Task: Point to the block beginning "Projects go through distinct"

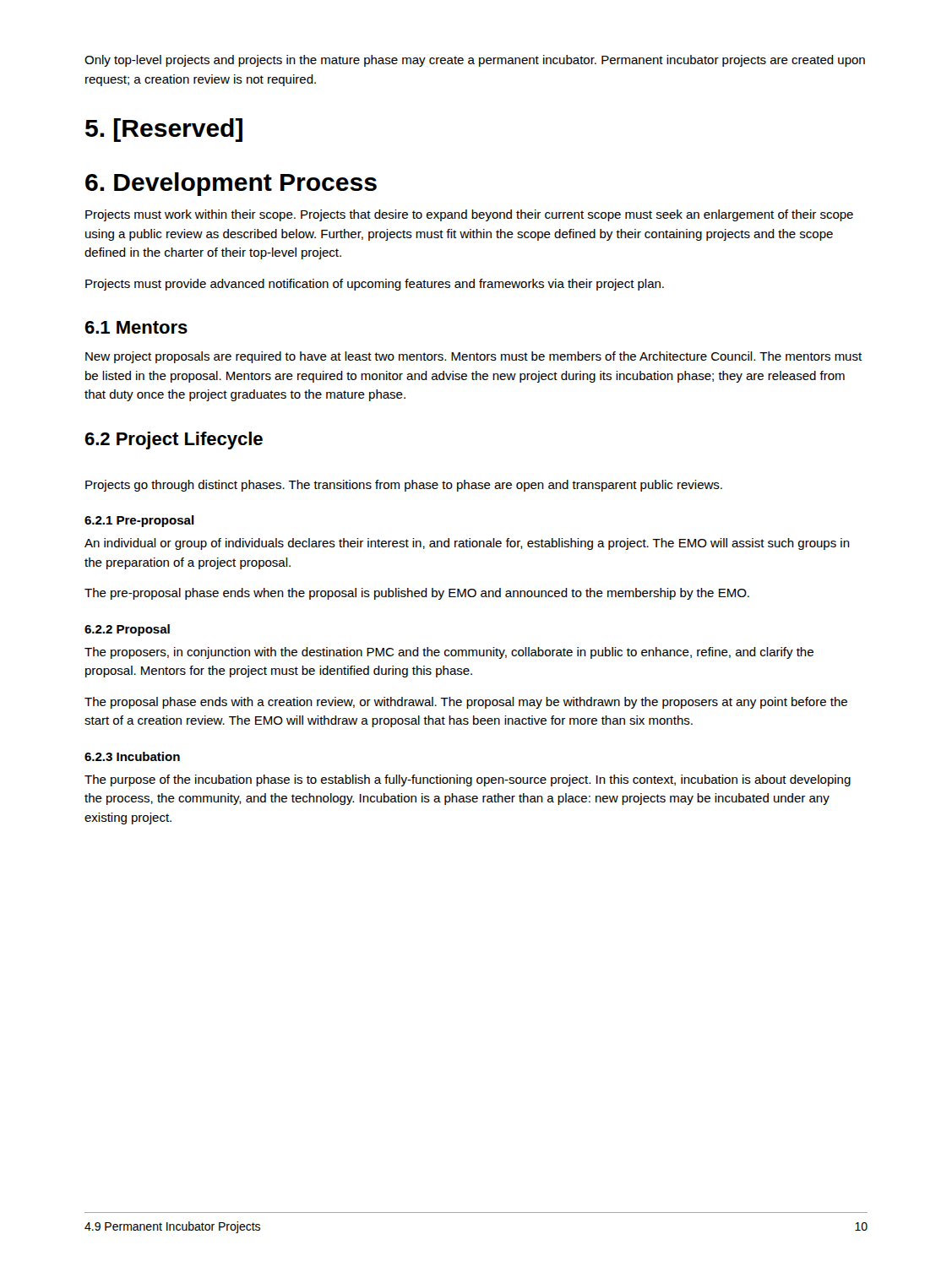Action: 476,485
